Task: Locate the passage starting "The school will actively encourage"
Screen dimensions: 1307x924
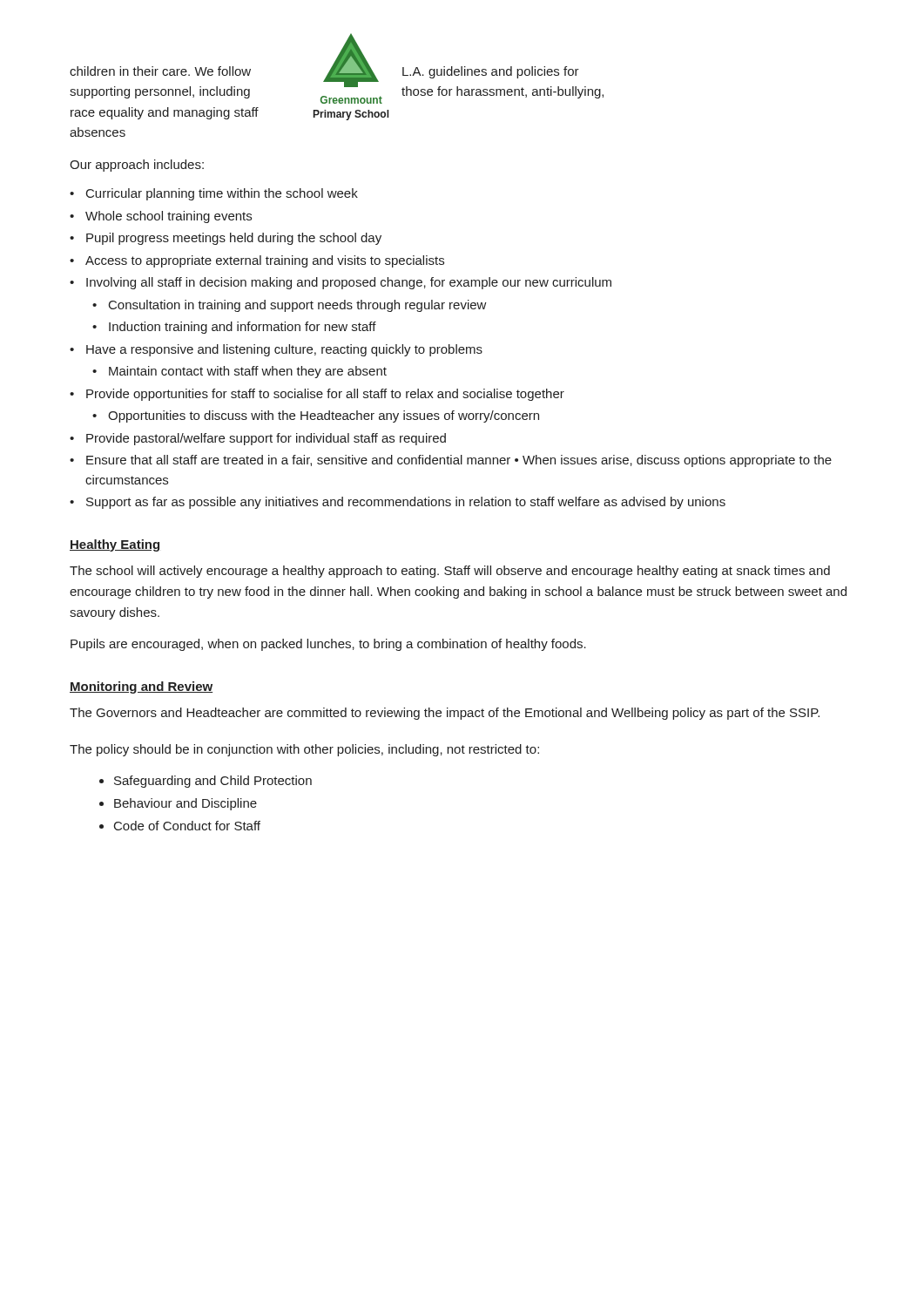Action: point(459,591)
